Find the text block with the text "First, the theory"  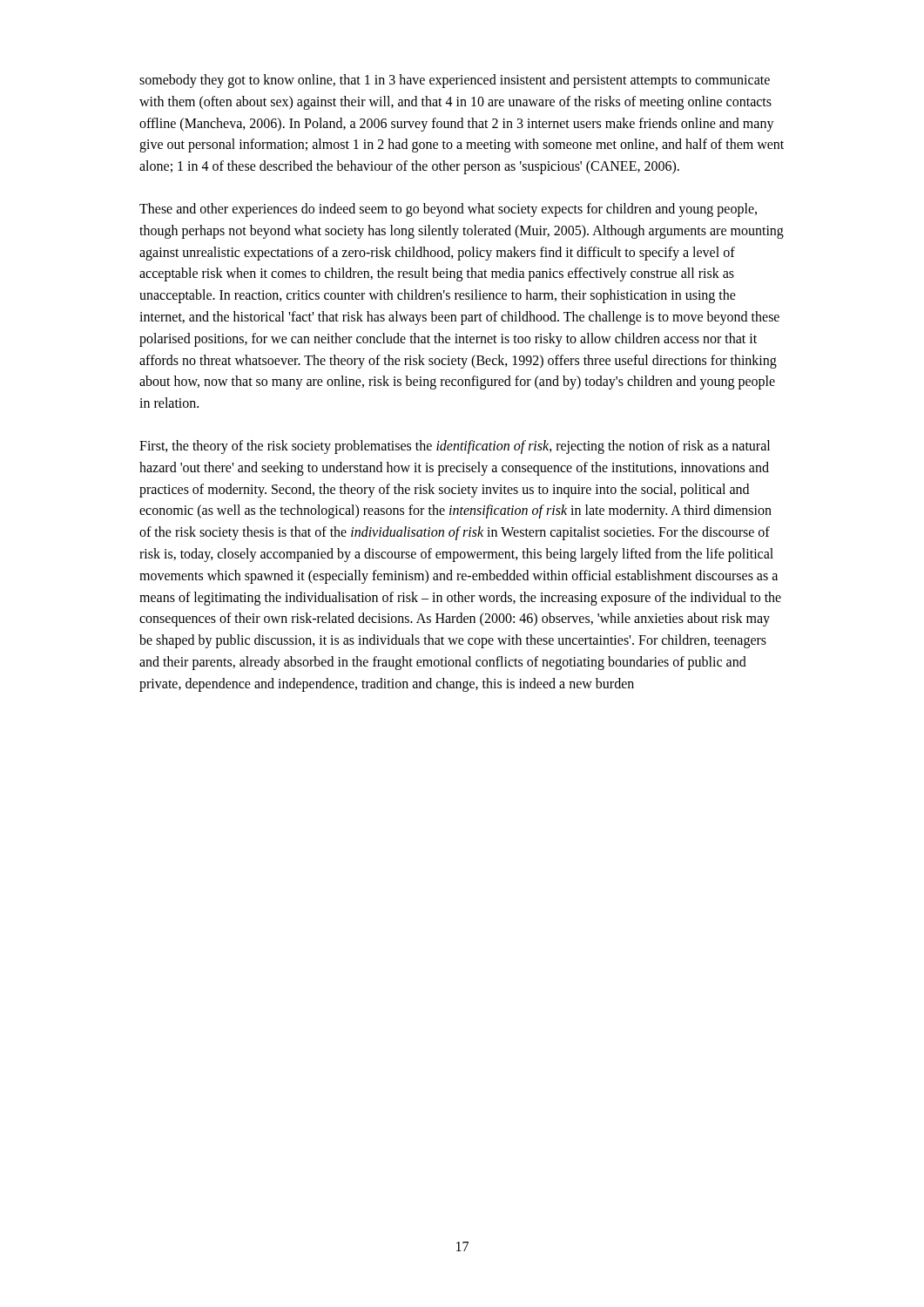tap(460, 564)
